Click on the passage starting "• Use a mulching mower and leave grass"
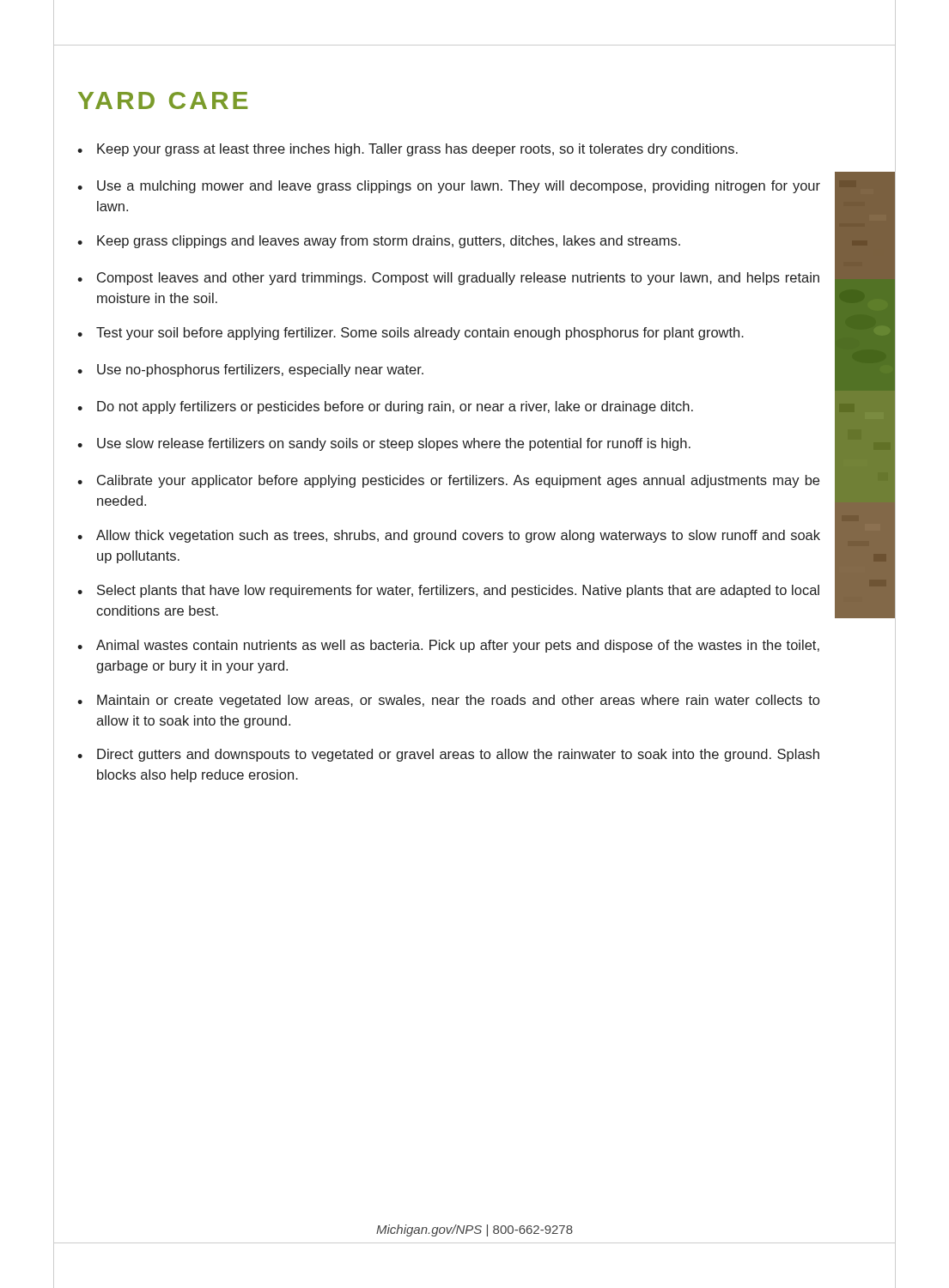Screen dimensions: 1288x949 tap(449, 197)
